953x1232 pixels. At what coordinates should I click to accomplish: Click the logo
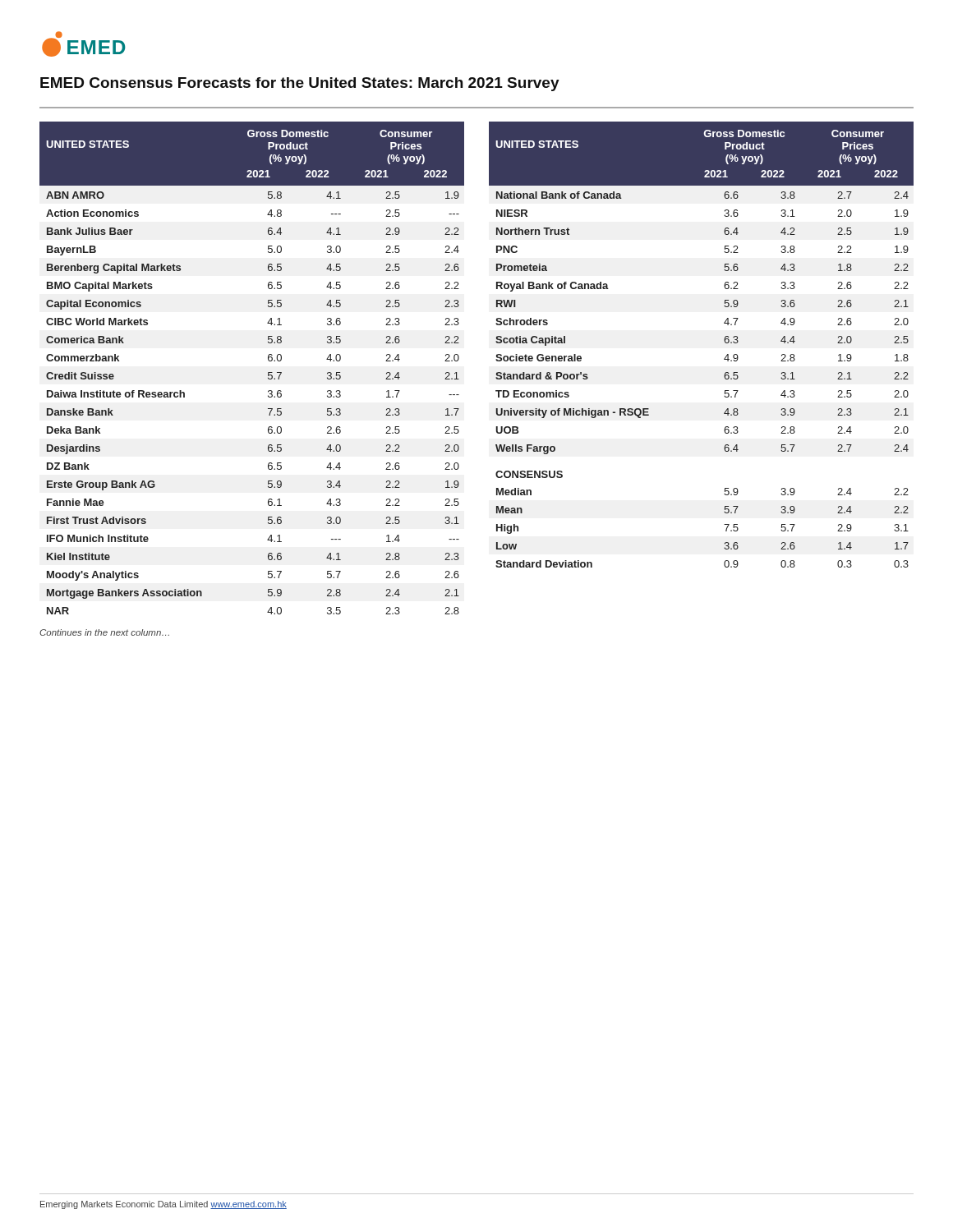476,44
